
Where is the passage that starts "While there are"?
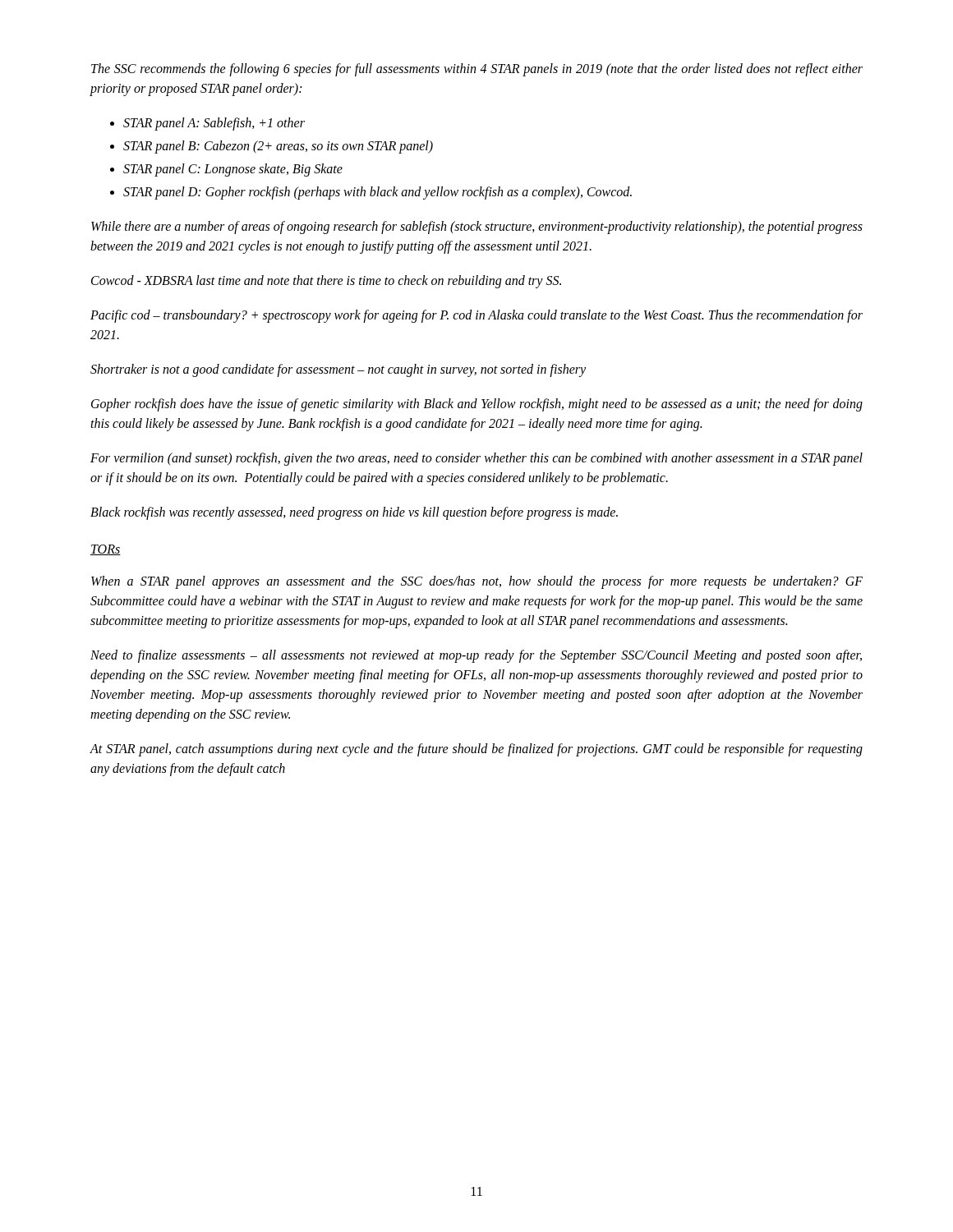click(476, 236)
